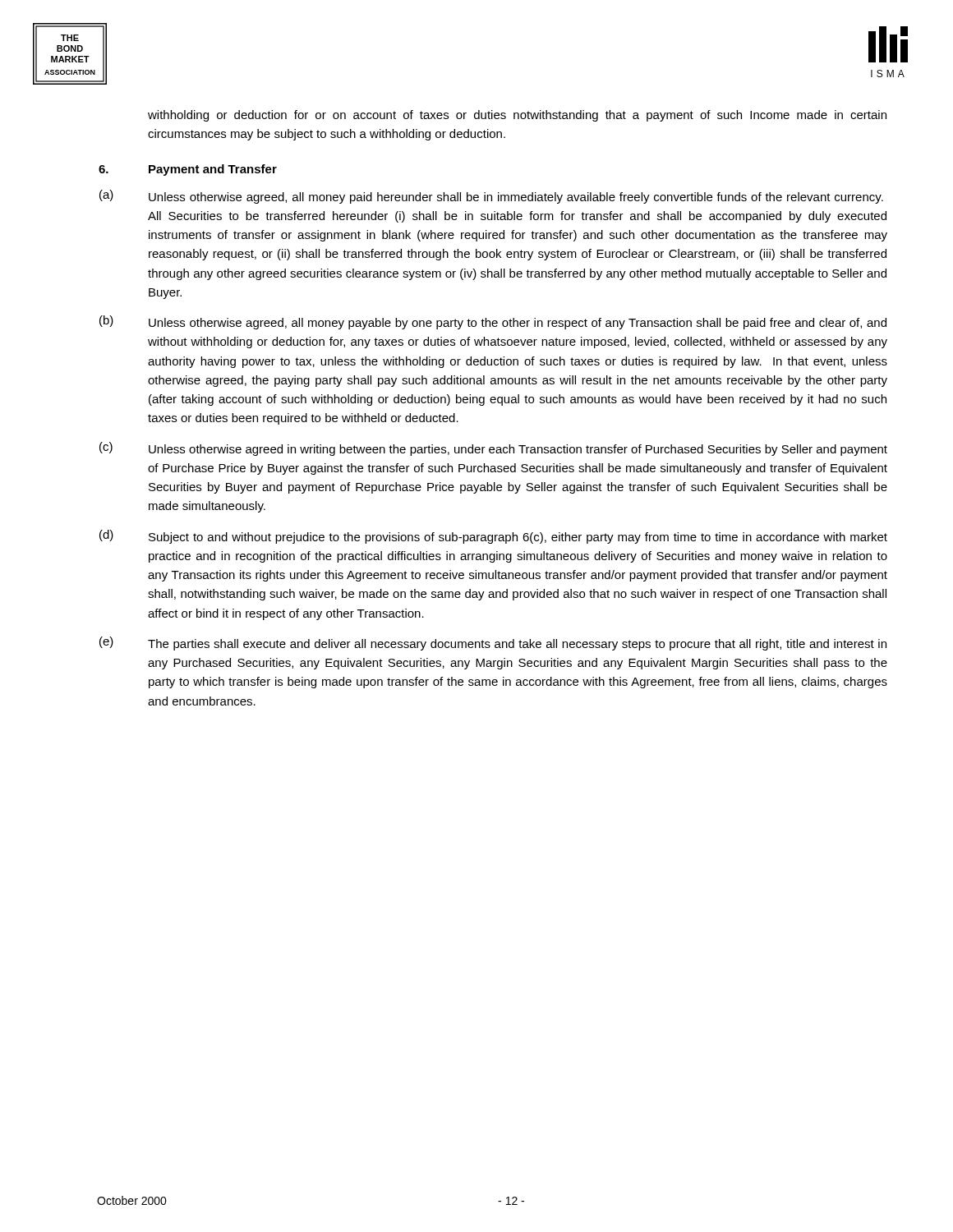Click the passage that begins "(a) Unless otherwise agreed, all money paid hereunder"
953x1232 pixels.
tap(493, 244)
